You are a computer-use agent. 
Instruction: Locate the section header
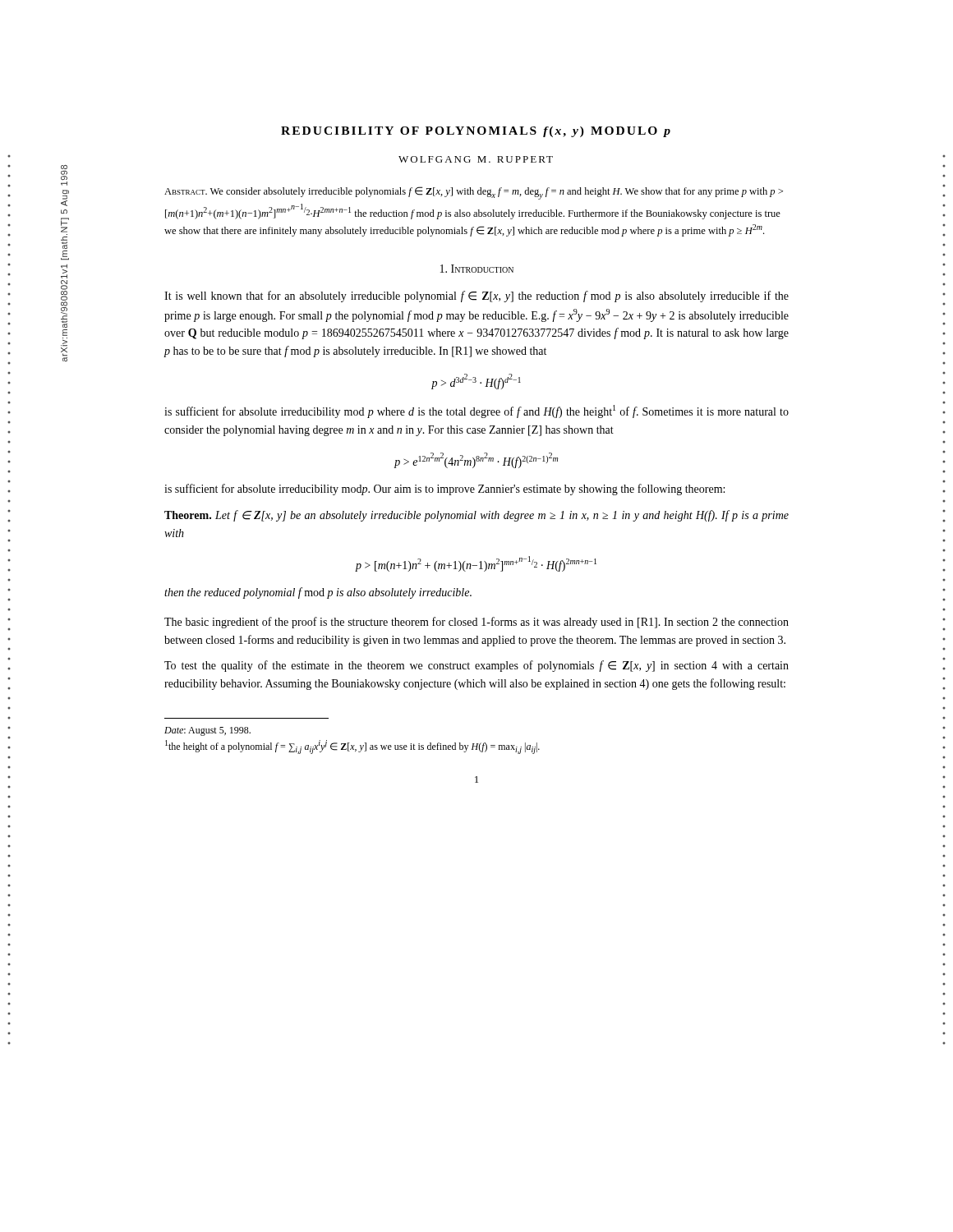[476, 269]
